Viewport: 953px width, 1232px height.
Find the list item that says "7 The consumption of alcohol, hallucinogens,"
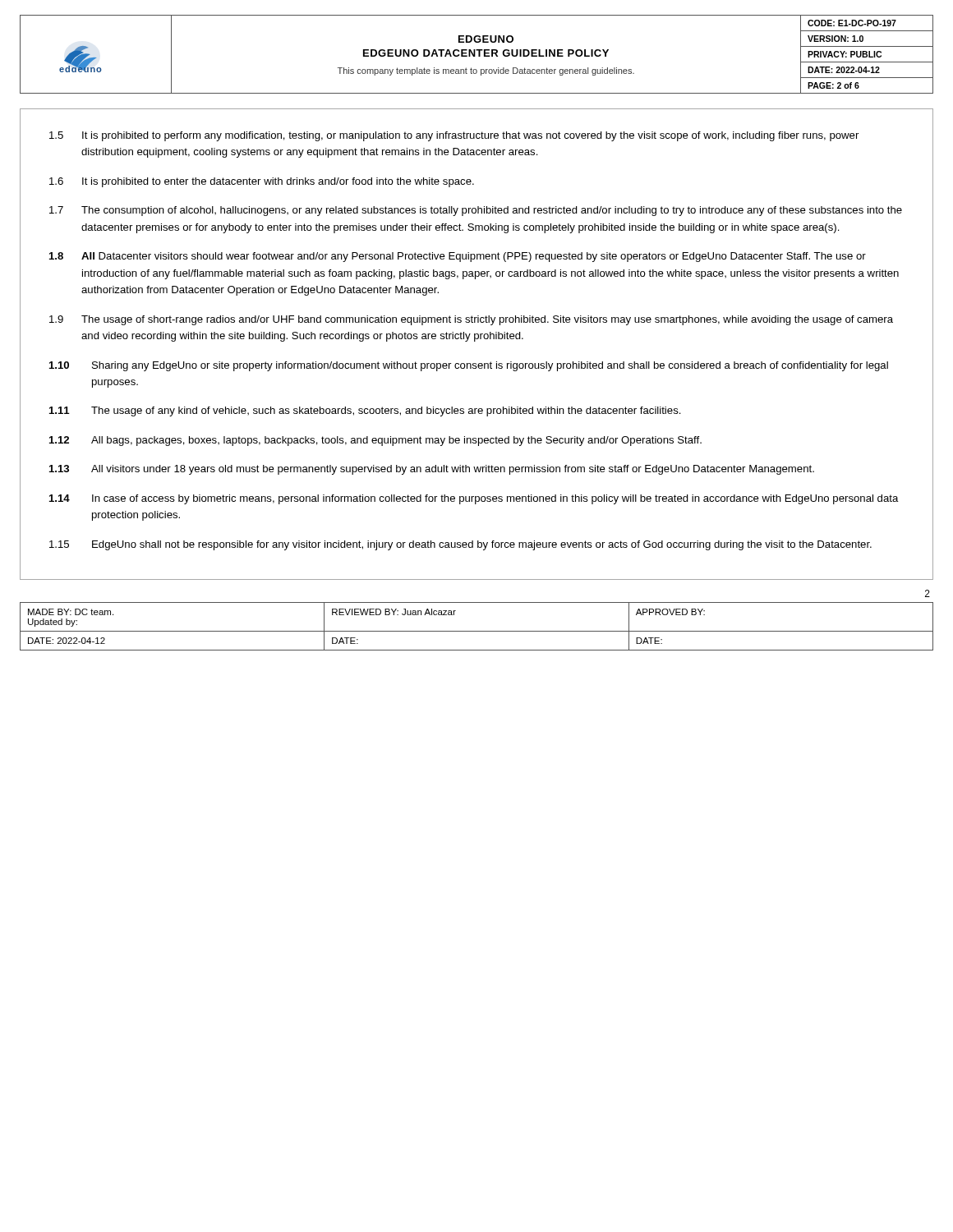tap(476, 219)
